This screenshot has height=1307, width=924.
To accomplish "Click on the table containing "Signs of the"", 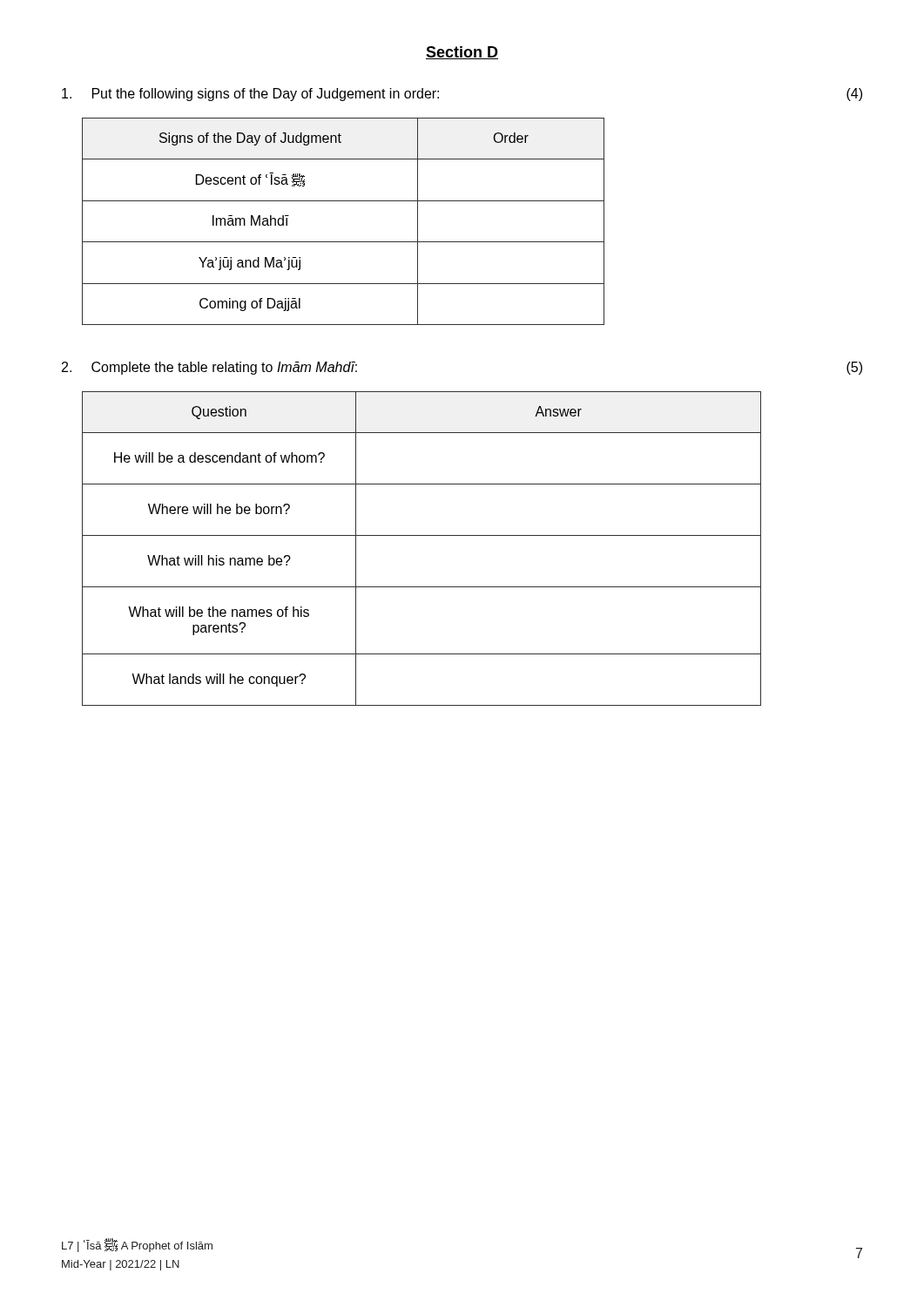I will click(x=472, y=221).
